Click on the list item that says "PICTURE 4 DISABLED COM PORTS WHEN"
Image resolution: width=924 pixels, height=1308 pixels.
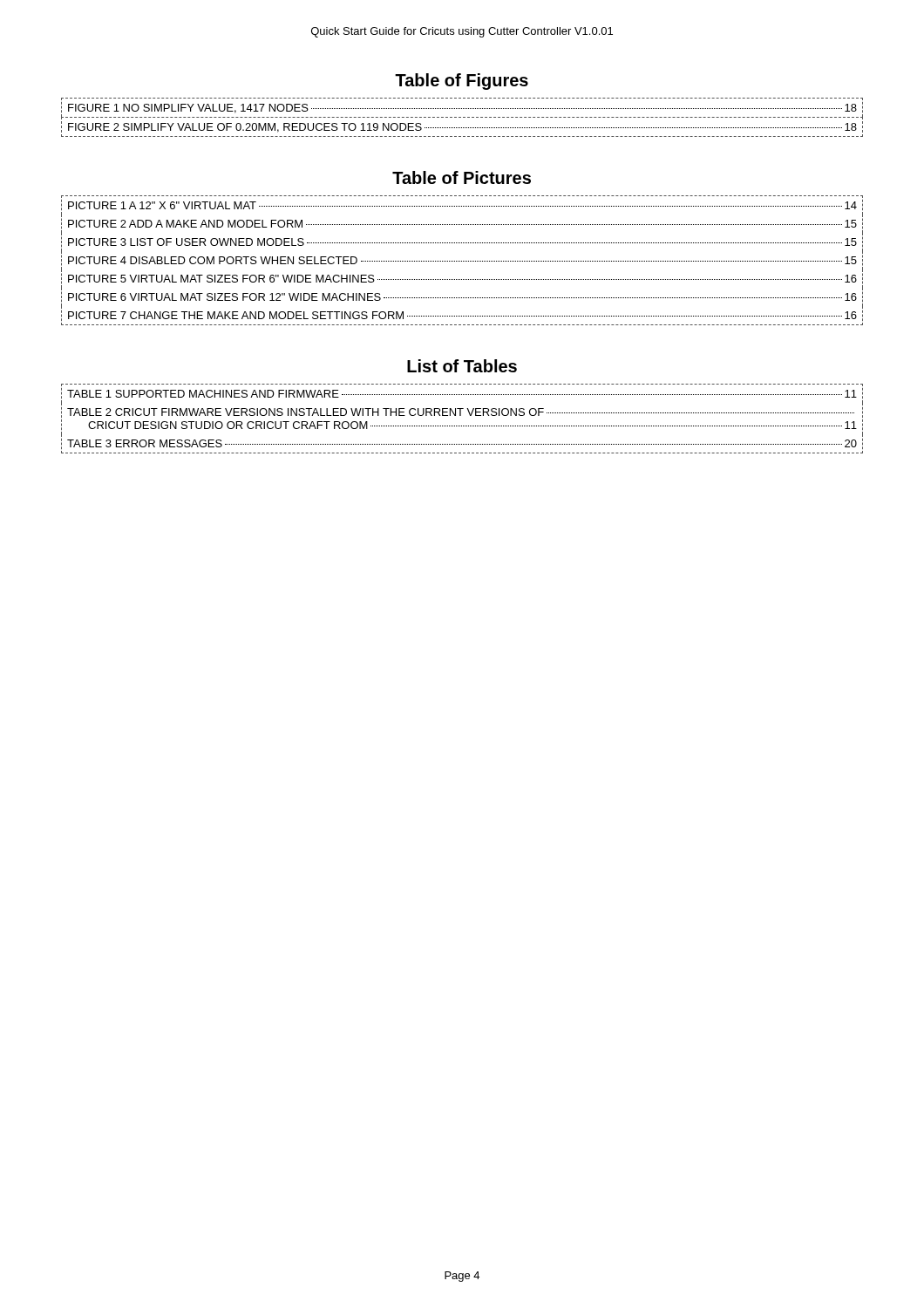[x=462, y=260]
